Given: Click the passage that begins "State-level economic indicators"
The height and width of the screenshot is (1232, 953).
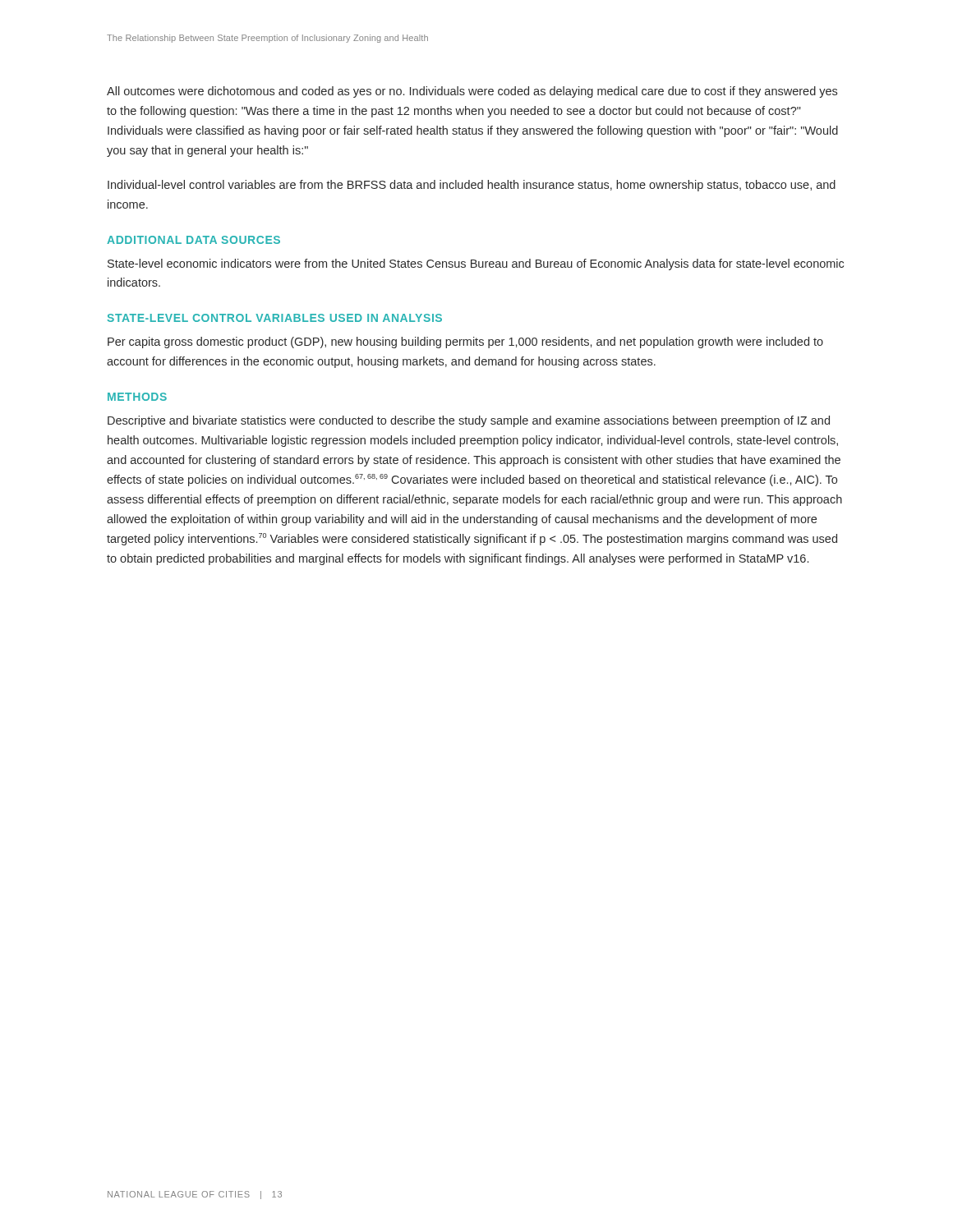Looking at the screenshot, I should coord(476,273).
